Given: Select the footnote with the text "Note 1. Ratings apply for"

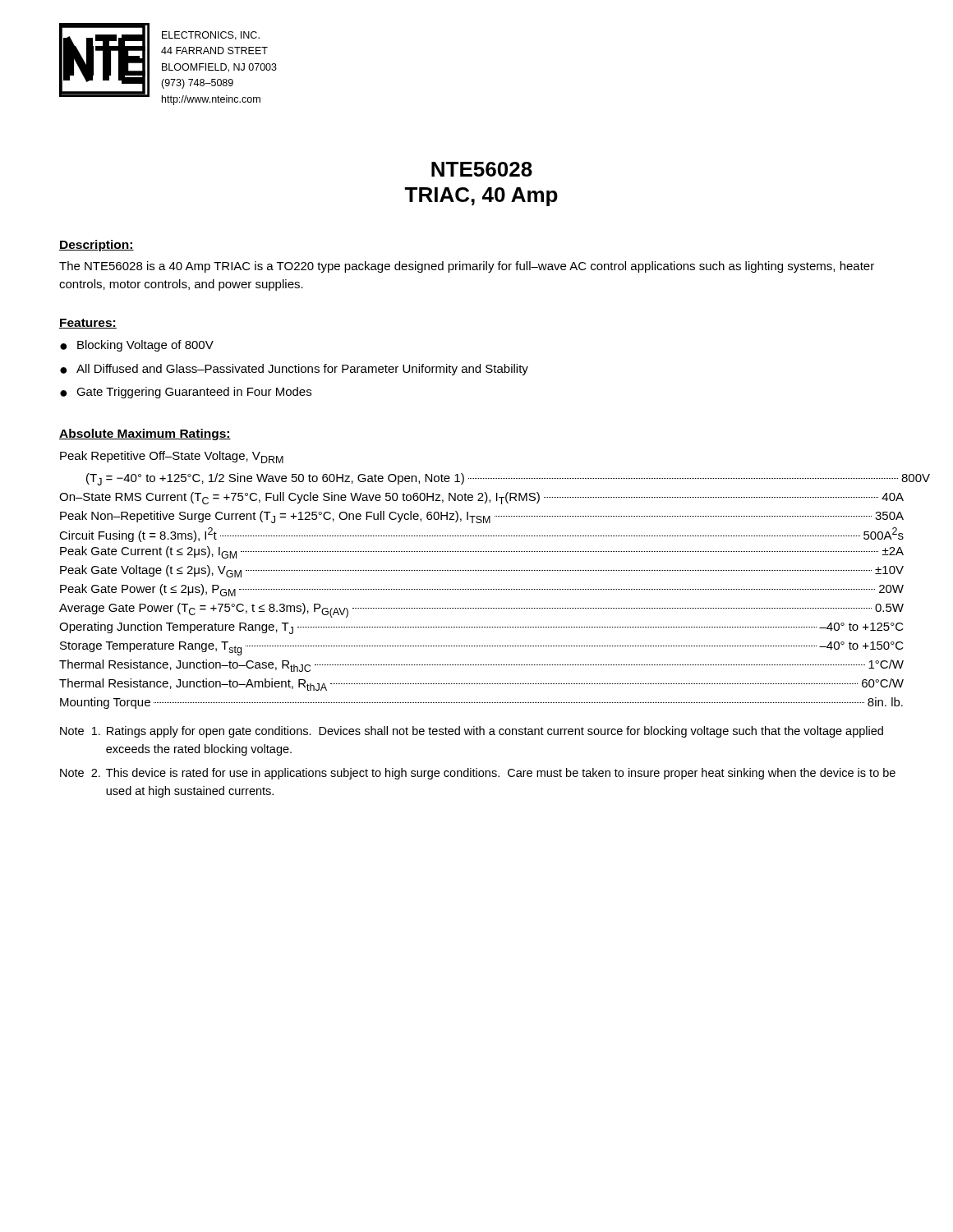Looking at the screenshot, I should (x=481, y=740).
